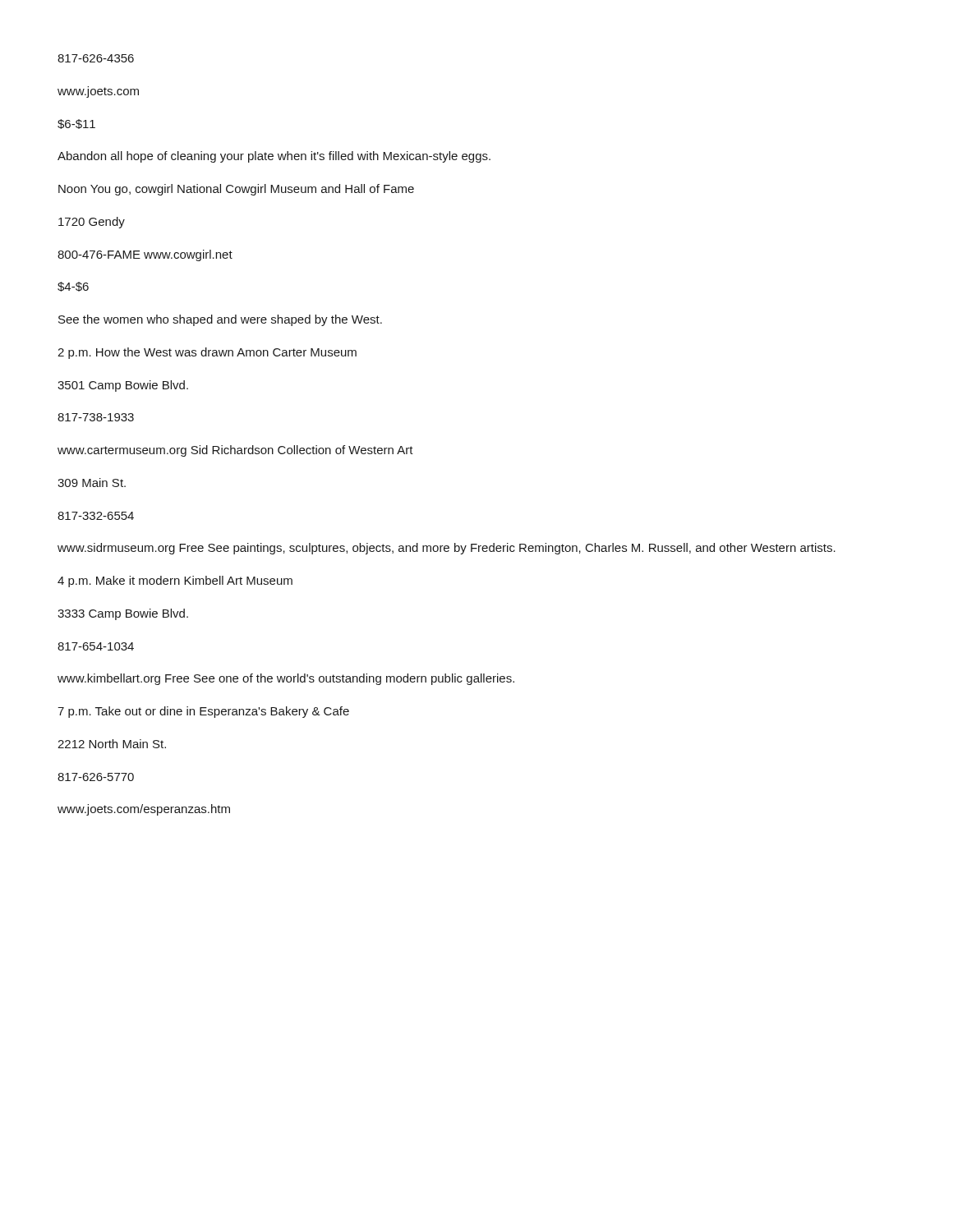Select the text block with the text "See the women who shaped"

click(220, 319)
